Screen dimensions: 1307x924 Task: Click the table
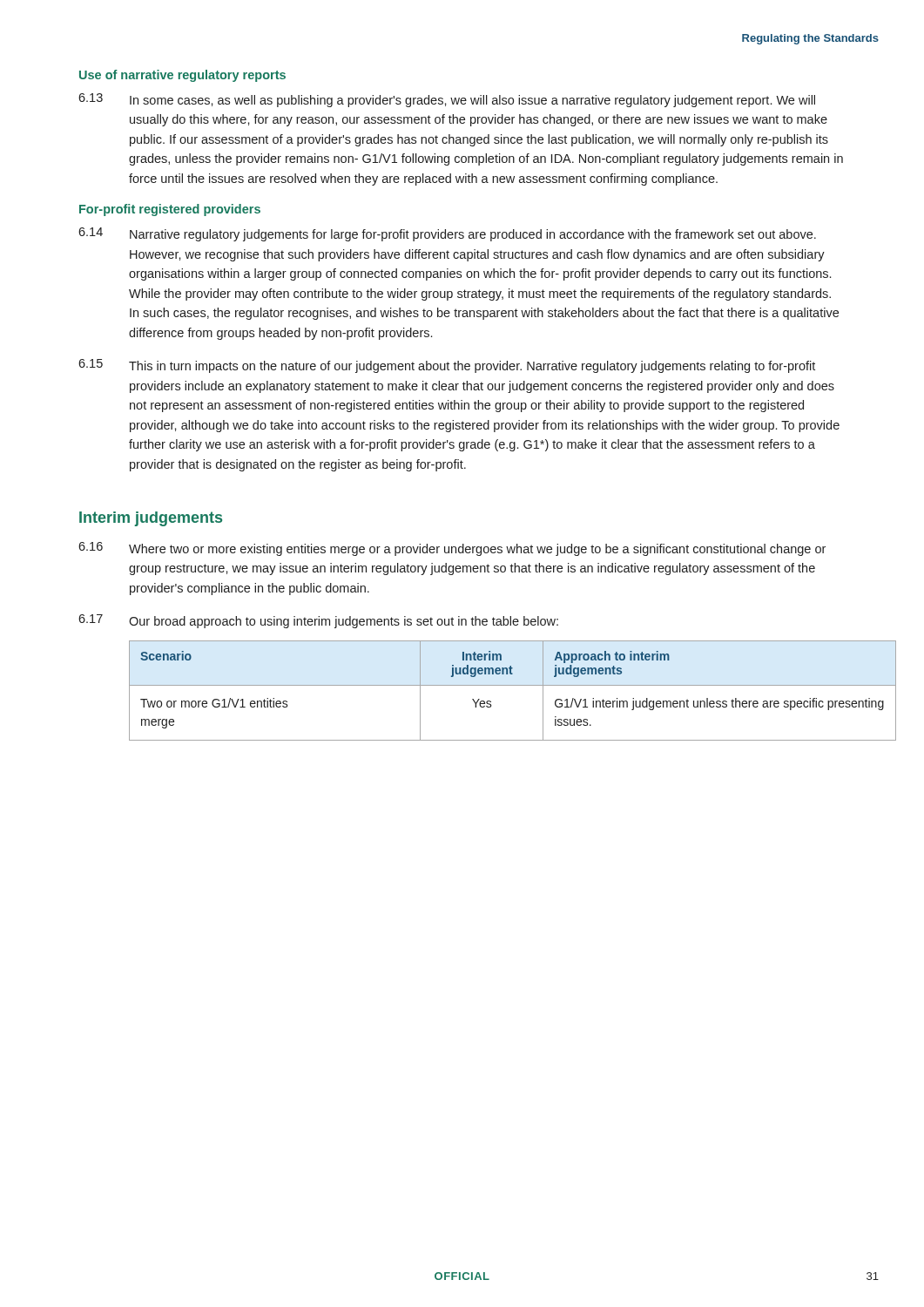(487, 690)
